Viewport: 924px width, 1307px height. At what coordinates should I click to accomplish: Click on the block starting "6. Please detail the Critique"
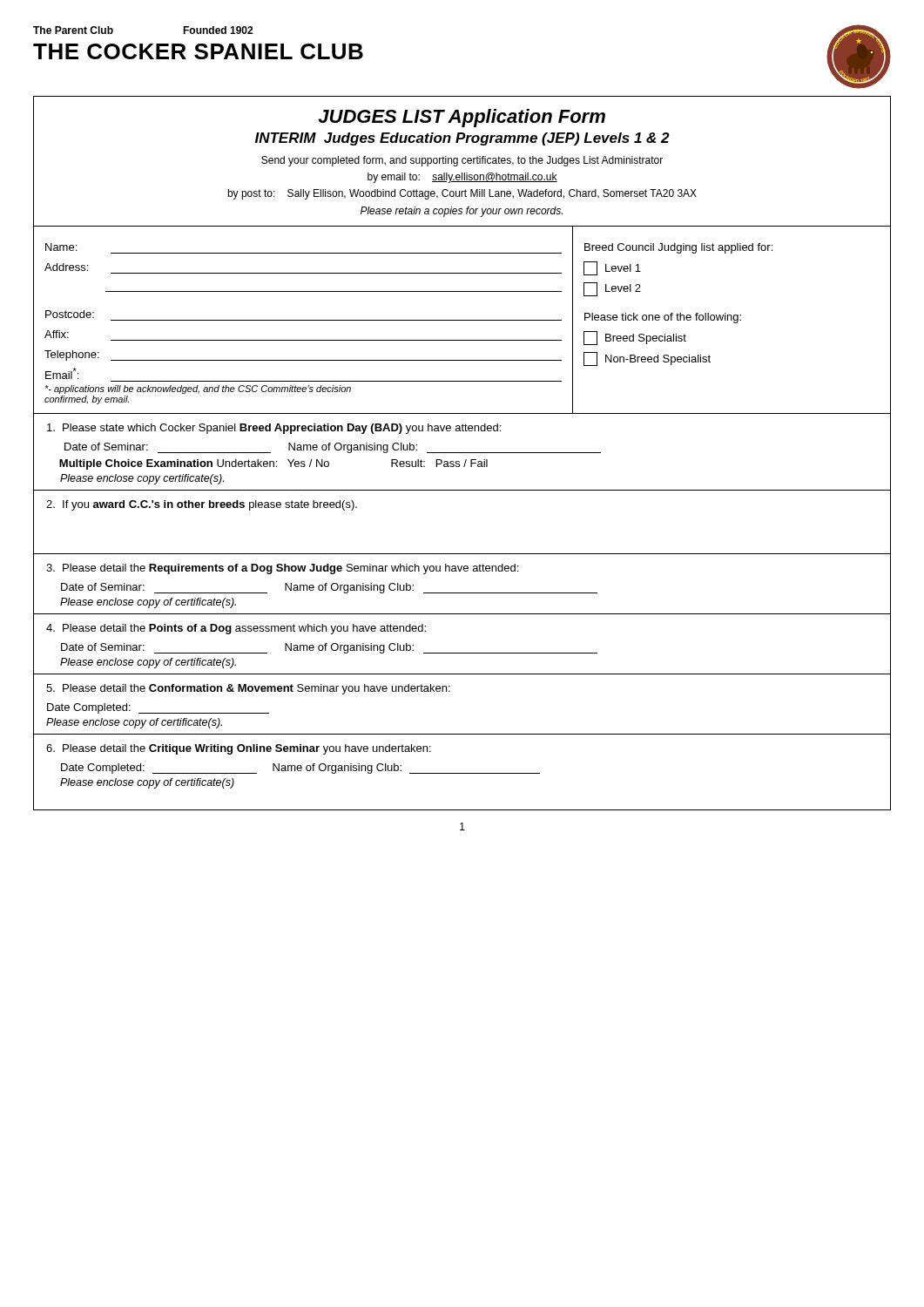pyautogui.click(x=462, y=773)
